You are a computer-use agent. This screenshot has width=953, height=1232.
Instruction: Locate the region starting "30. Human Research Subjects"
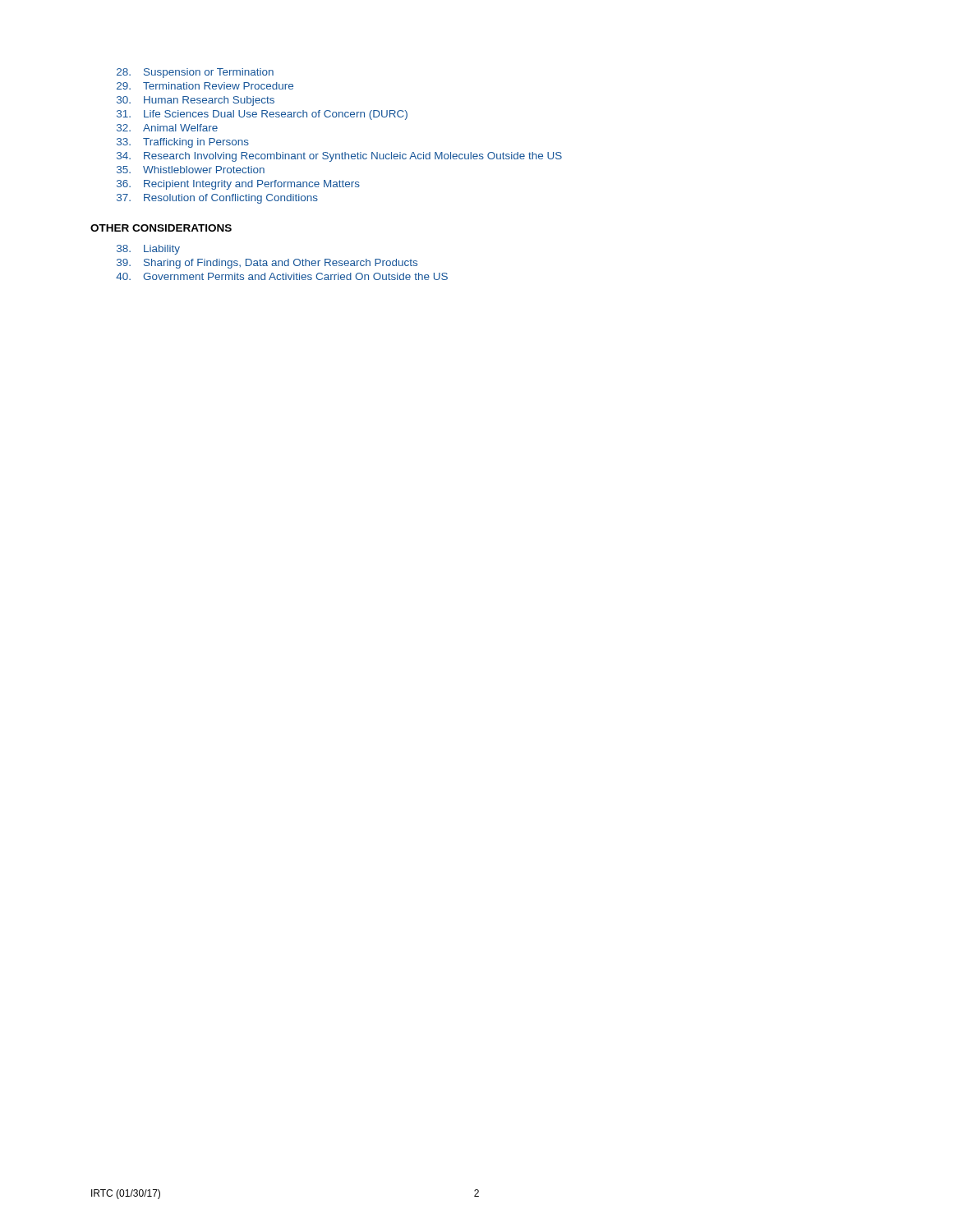coord(196,101)
